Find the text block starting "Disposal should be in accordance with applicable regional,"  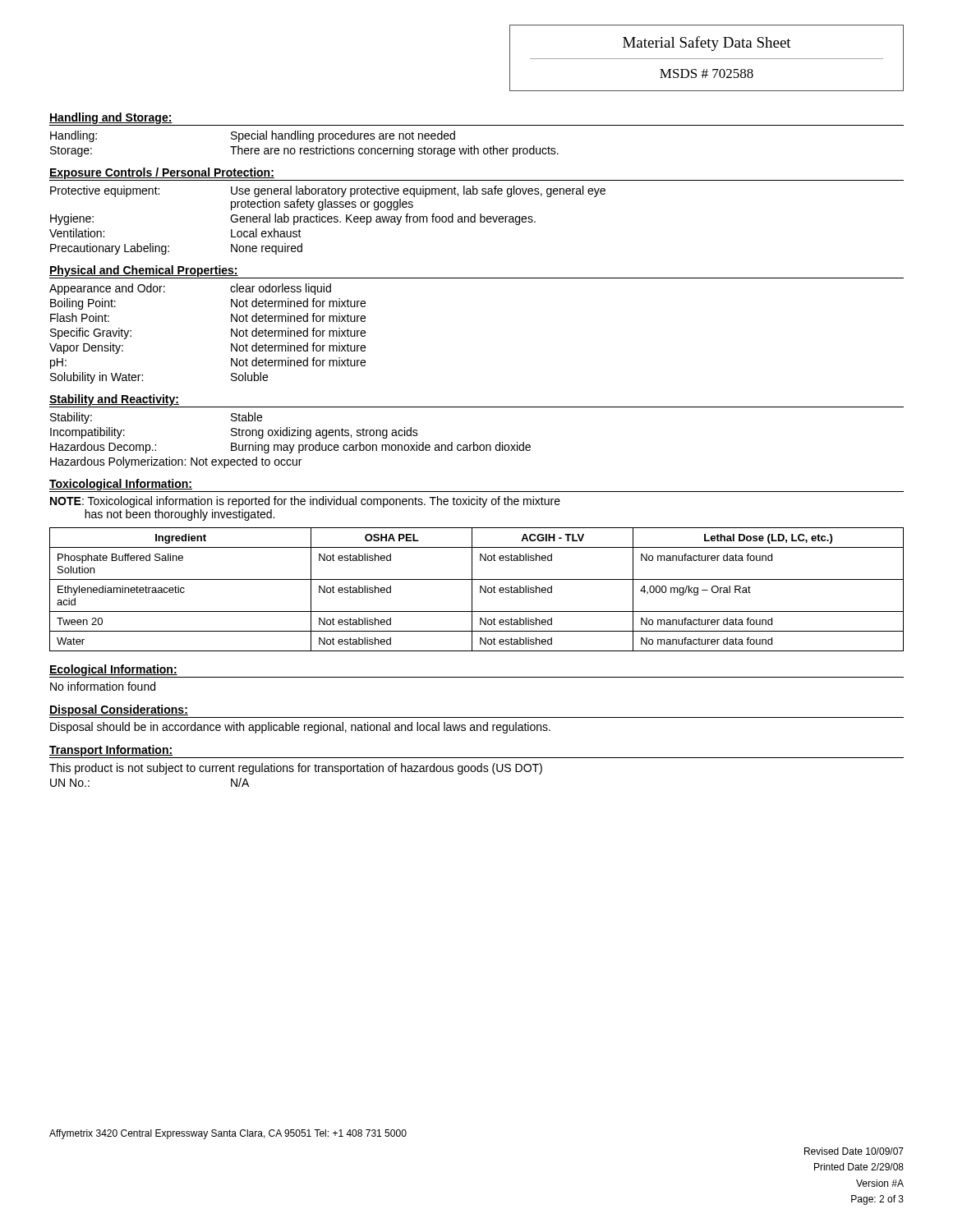[x=300, y=727]
